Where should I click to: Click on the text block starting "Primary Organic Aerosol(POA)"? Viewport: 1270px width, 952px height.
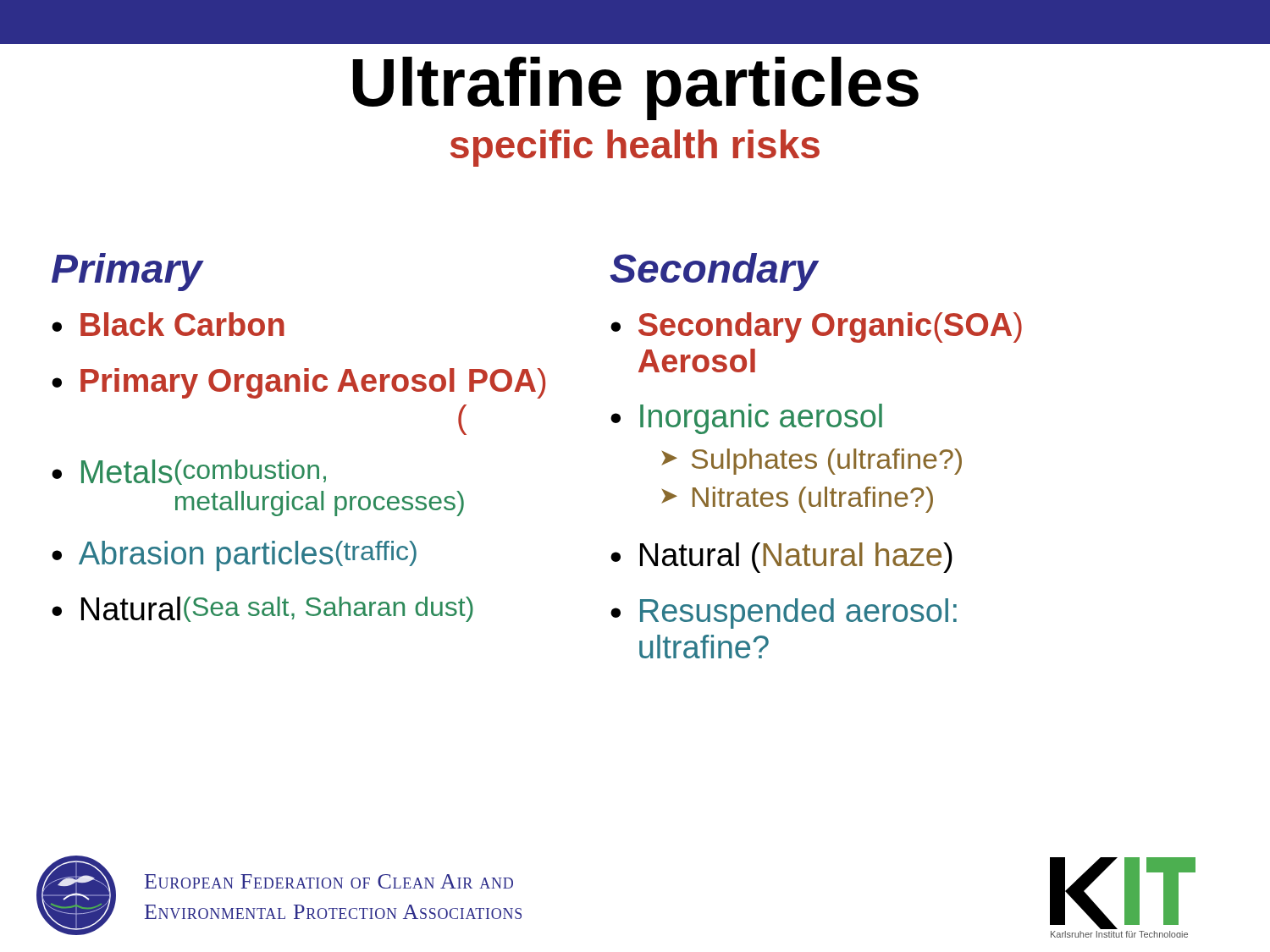tap(313, 399)
